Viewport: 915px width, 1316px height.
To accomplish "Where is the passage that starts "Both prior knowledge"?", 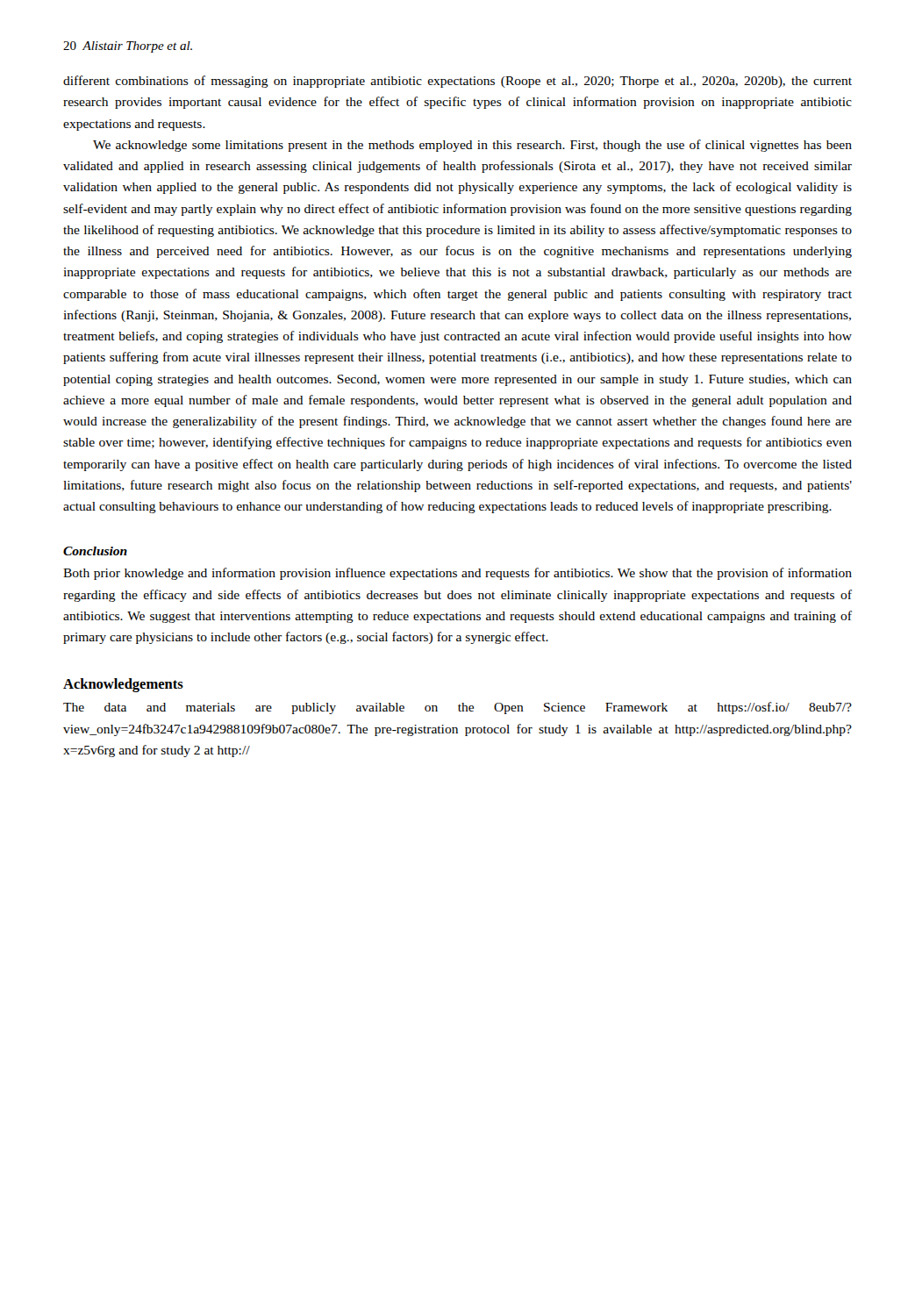I will coord(458,605).
